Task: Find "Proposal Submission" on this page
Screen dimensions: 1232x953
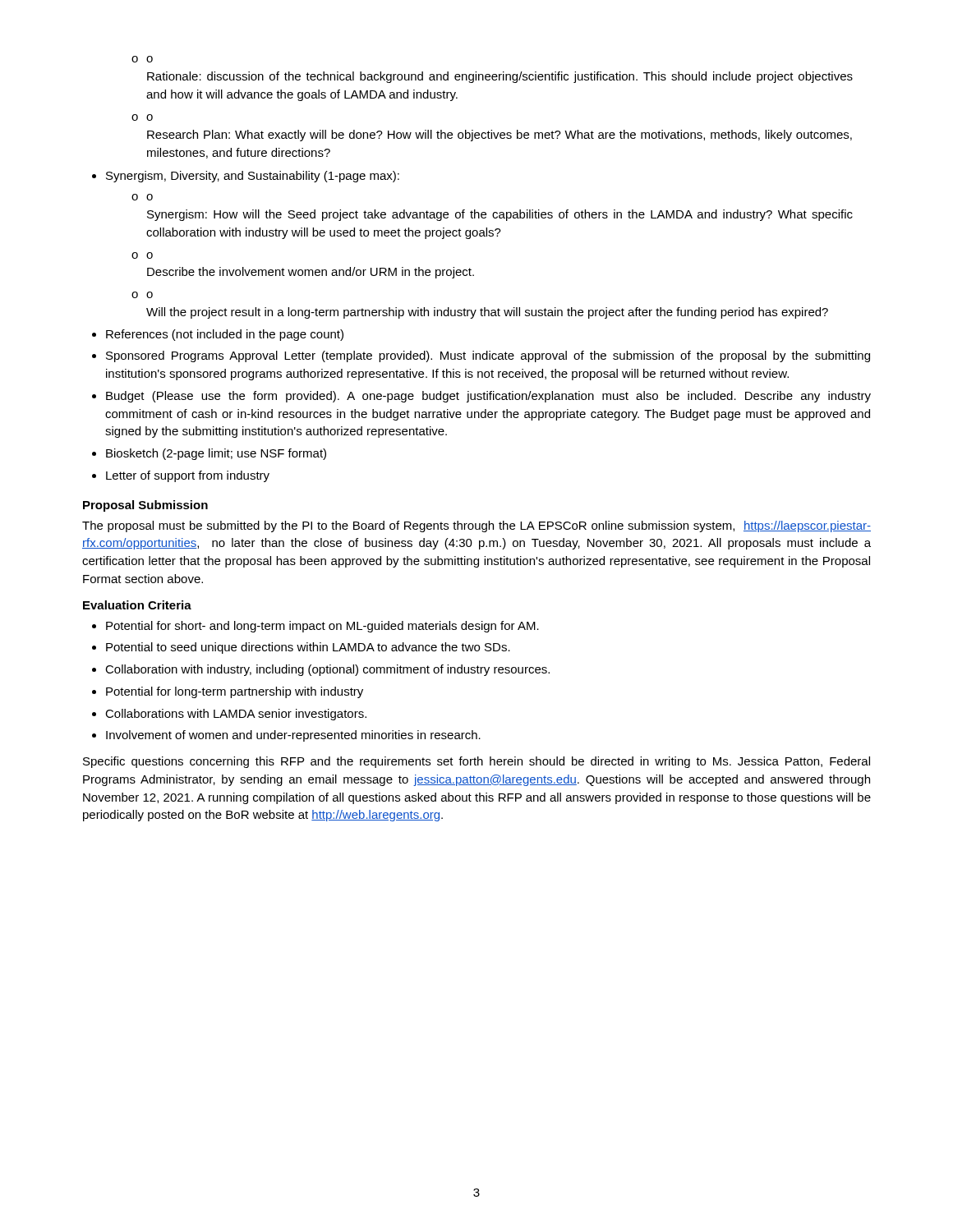Action: pyautogui.click(x=145, y=504)
